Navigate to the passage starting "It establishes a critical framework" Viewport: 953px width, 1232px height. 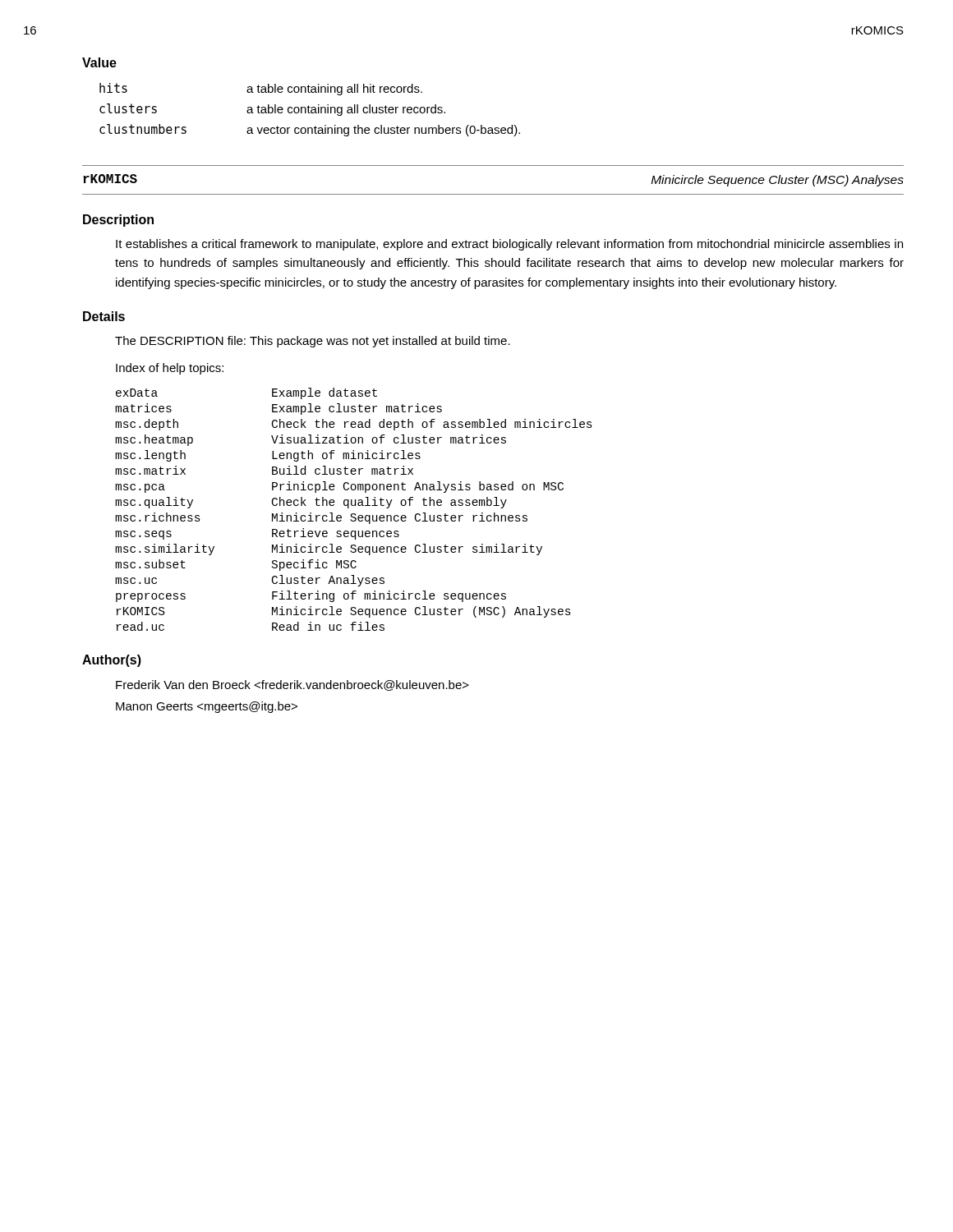[509, 263]
